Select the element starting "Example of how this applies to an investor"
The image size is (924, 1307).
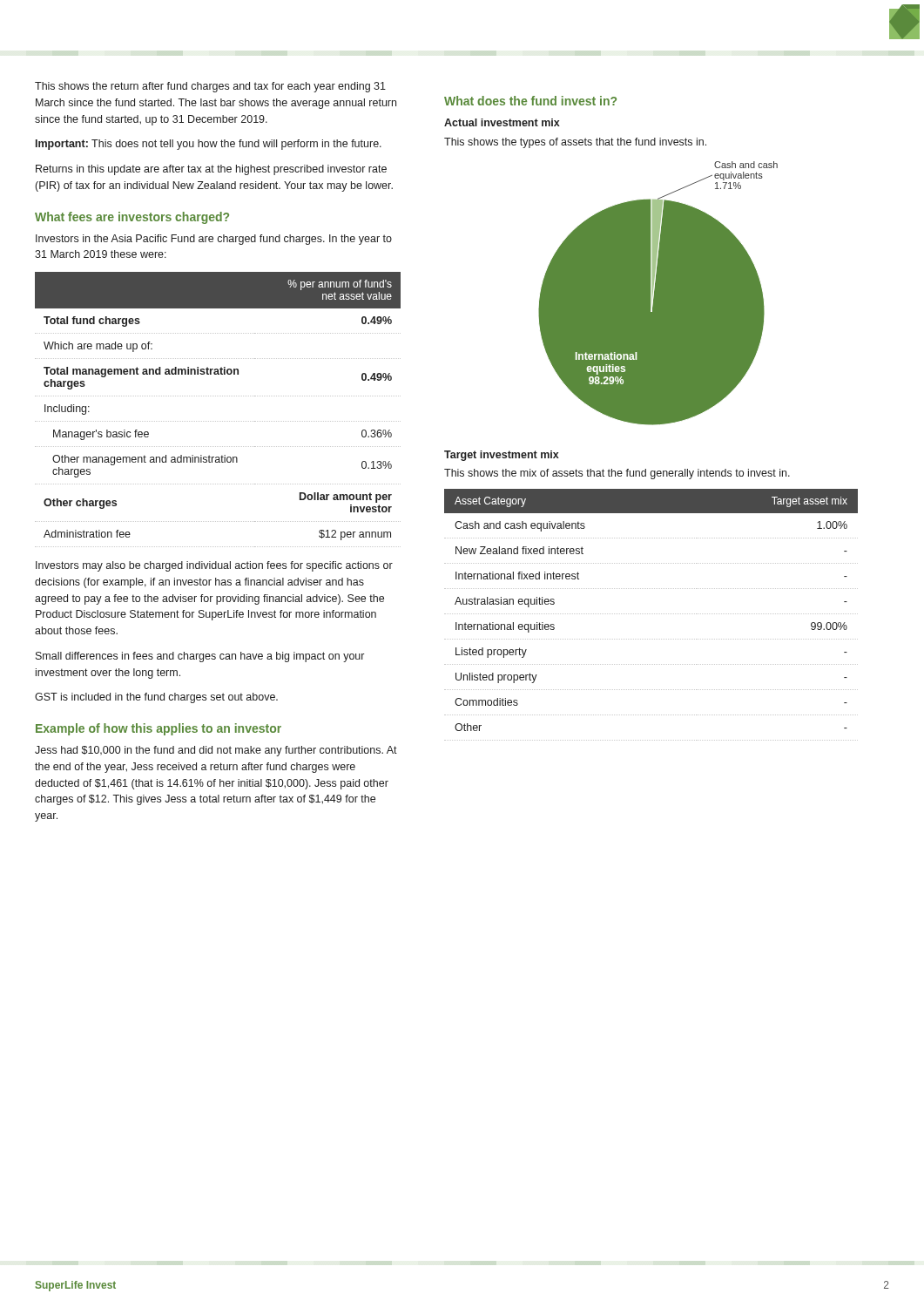(158, 728)
